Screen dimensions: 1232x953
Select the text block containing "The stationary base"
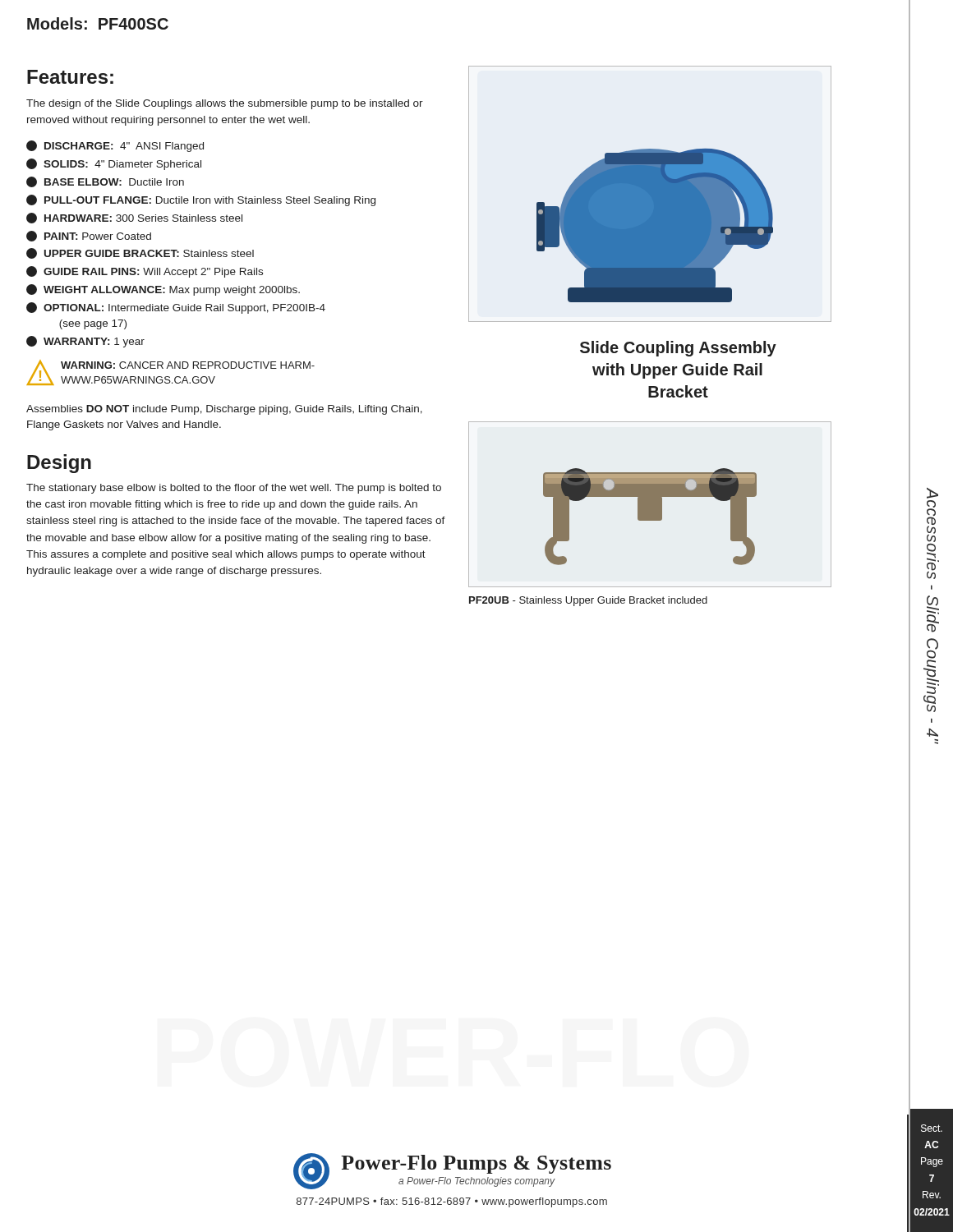235,529
